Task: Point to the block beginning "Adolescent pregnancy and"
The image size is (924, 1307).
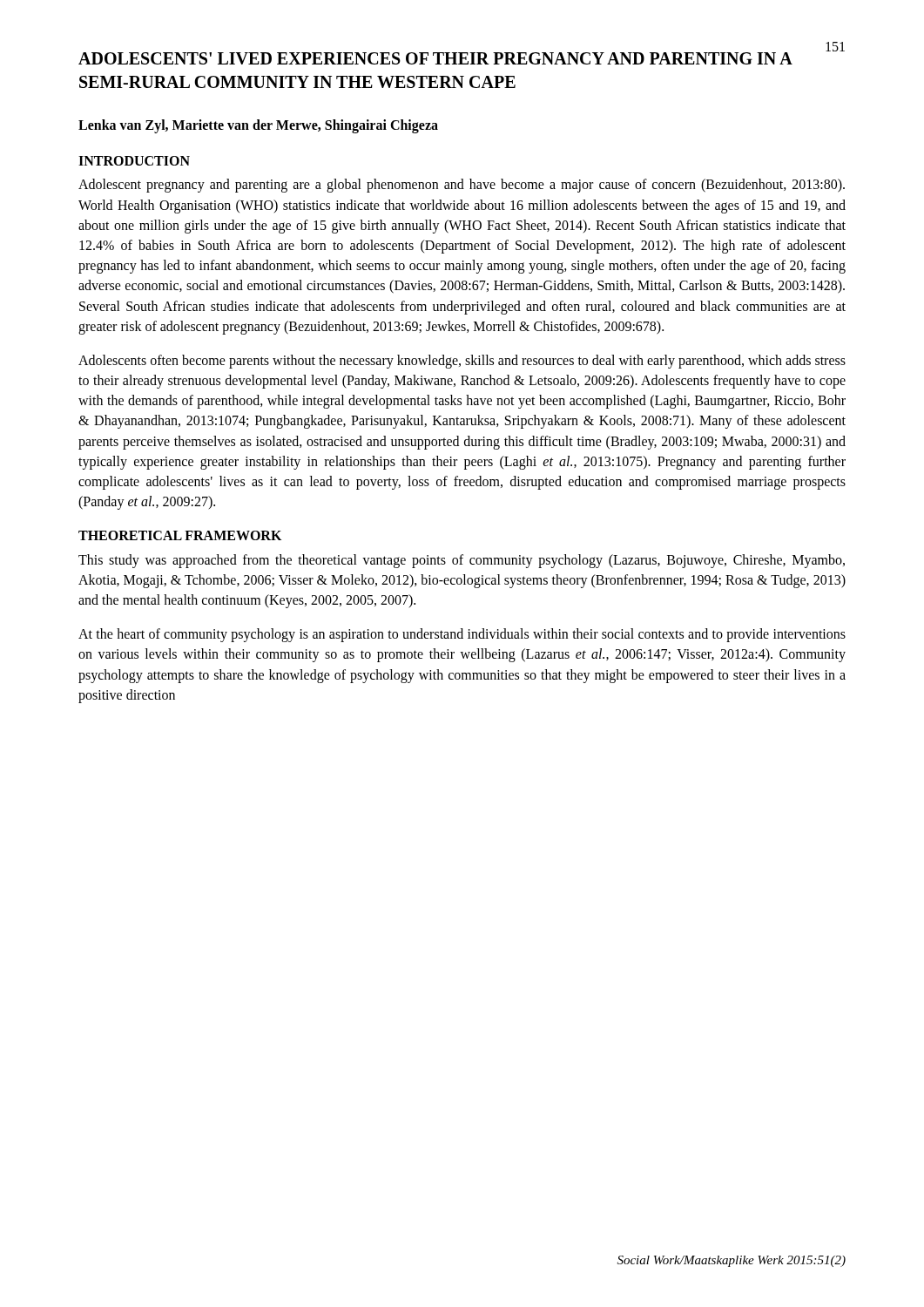Action: pyautogui.click(x=462, y=255)
